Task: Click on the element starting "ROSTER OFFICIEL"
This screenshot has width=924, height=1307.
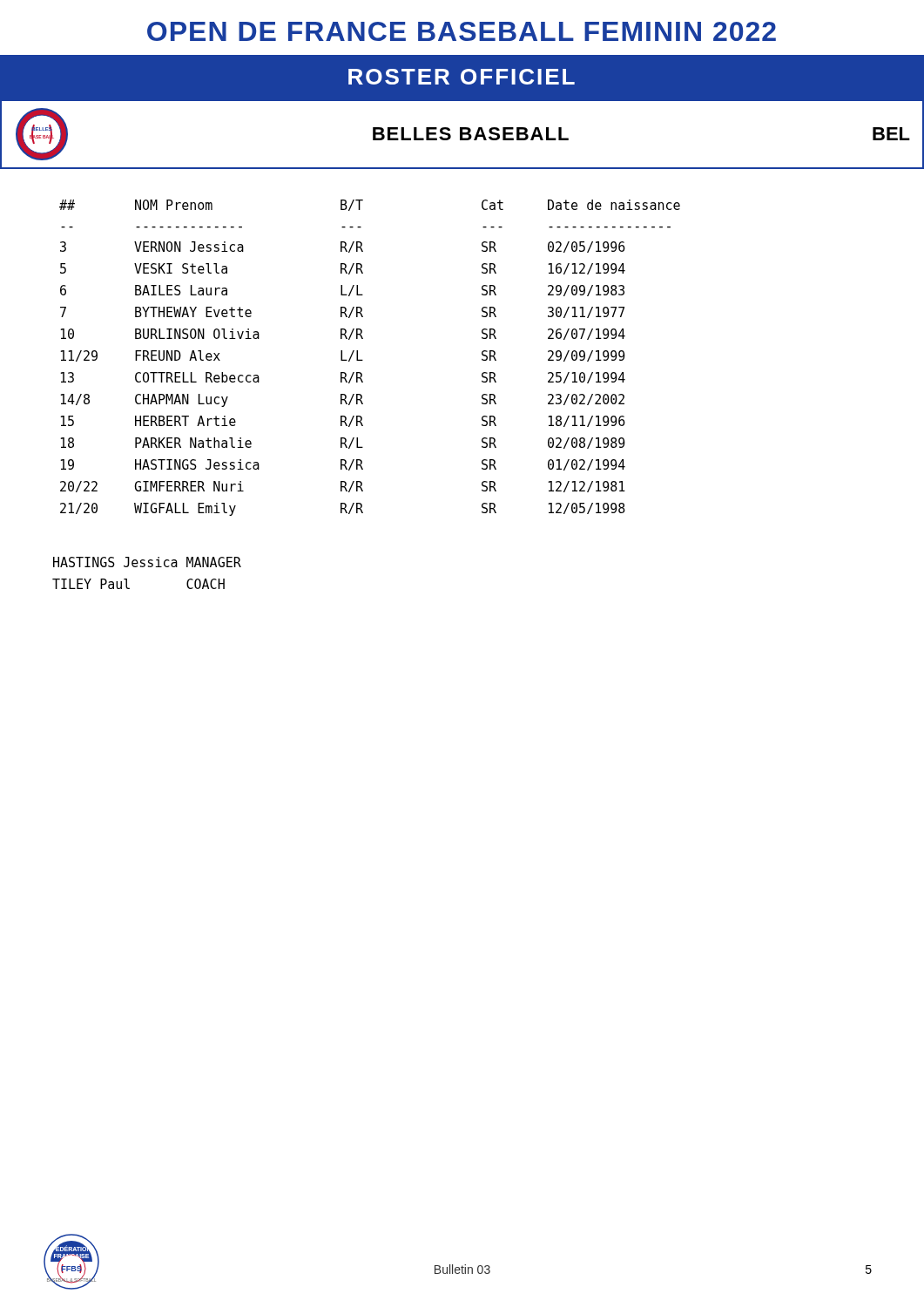Action: click(462, 77)
